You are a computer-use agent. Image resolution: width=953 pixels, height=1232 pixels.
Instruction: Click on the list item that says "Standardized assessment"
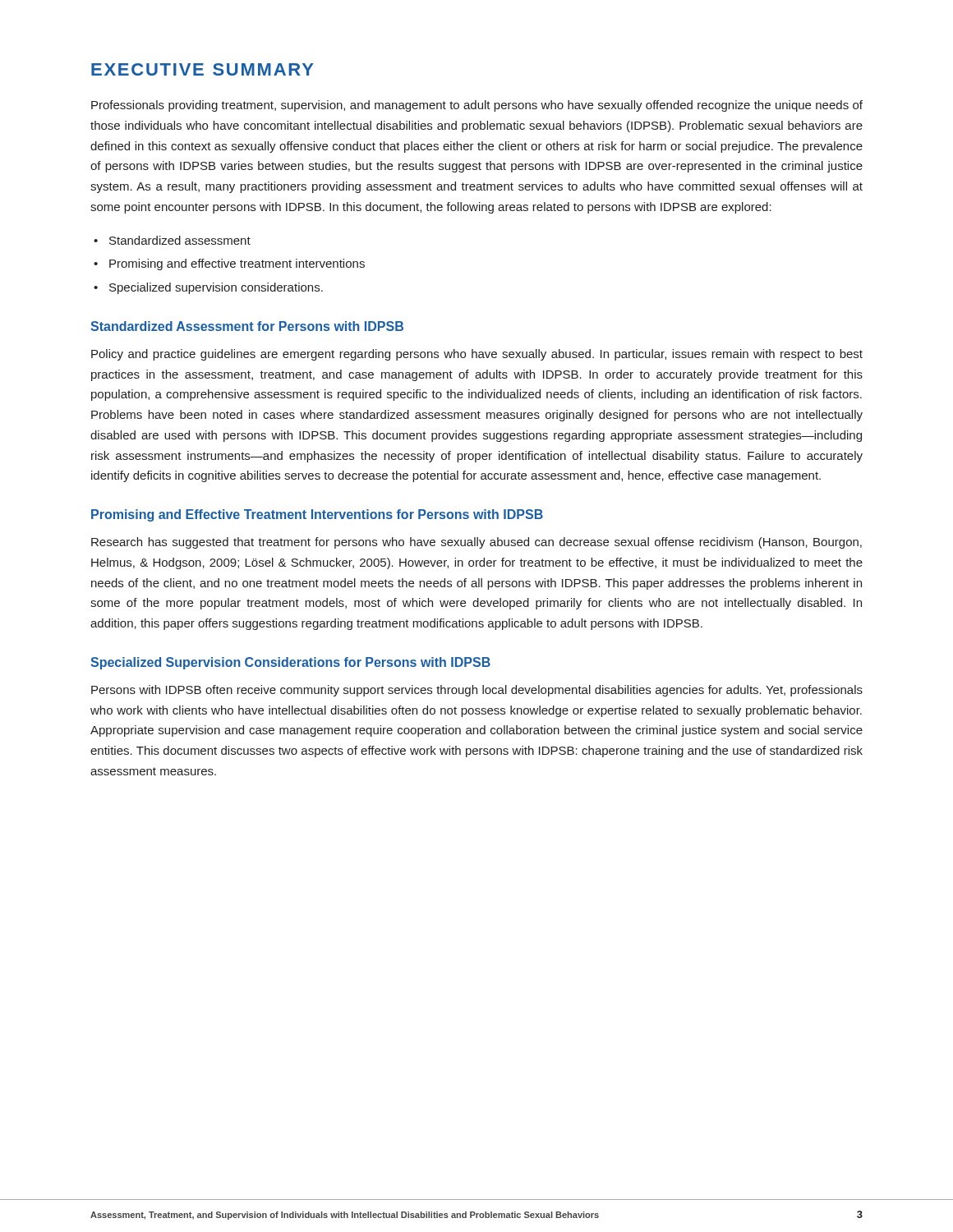pyautogui.click(x=179, y=240)
